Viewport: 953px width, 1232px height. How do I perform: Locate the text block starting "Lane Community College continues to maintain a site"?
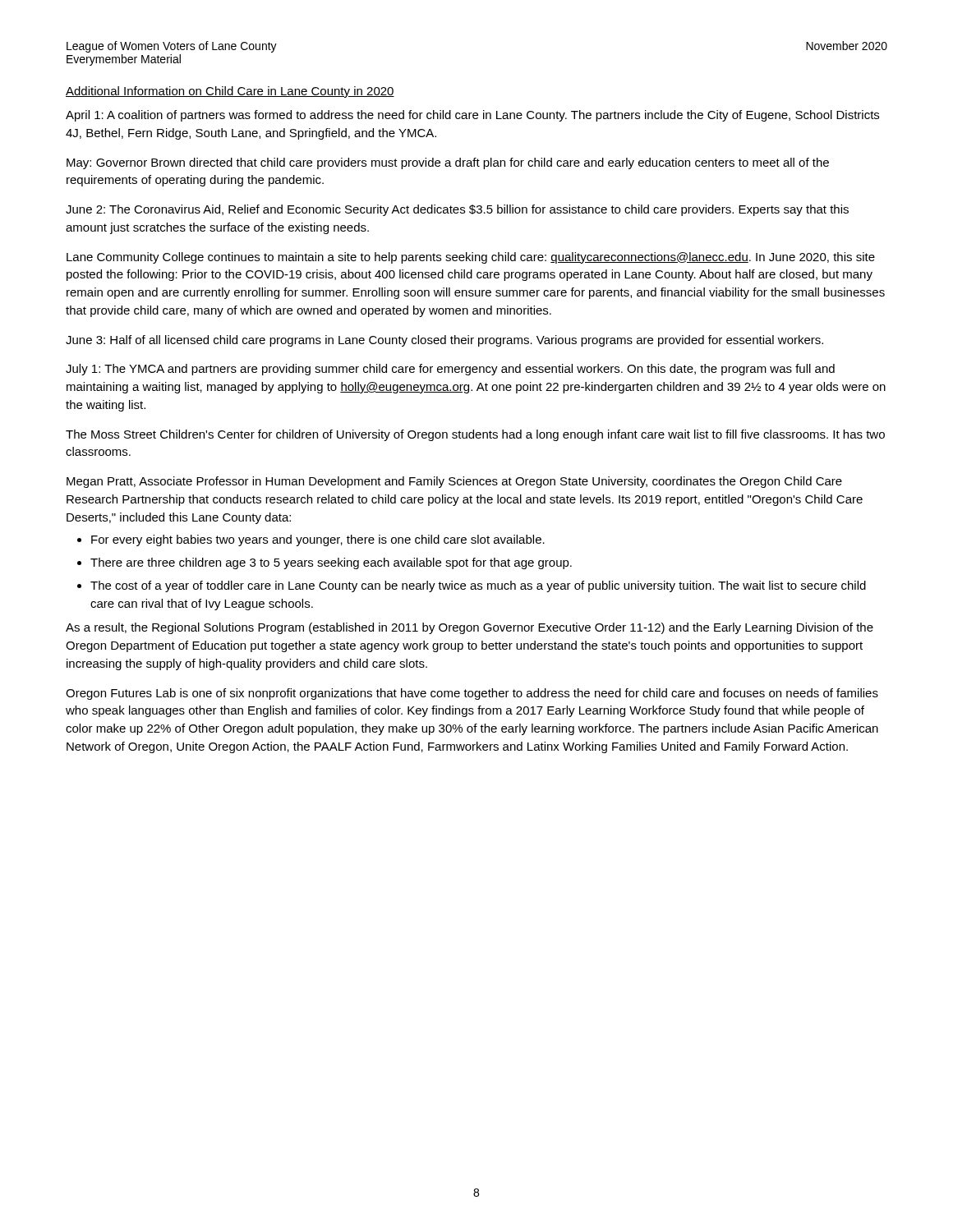click(475, 283)
